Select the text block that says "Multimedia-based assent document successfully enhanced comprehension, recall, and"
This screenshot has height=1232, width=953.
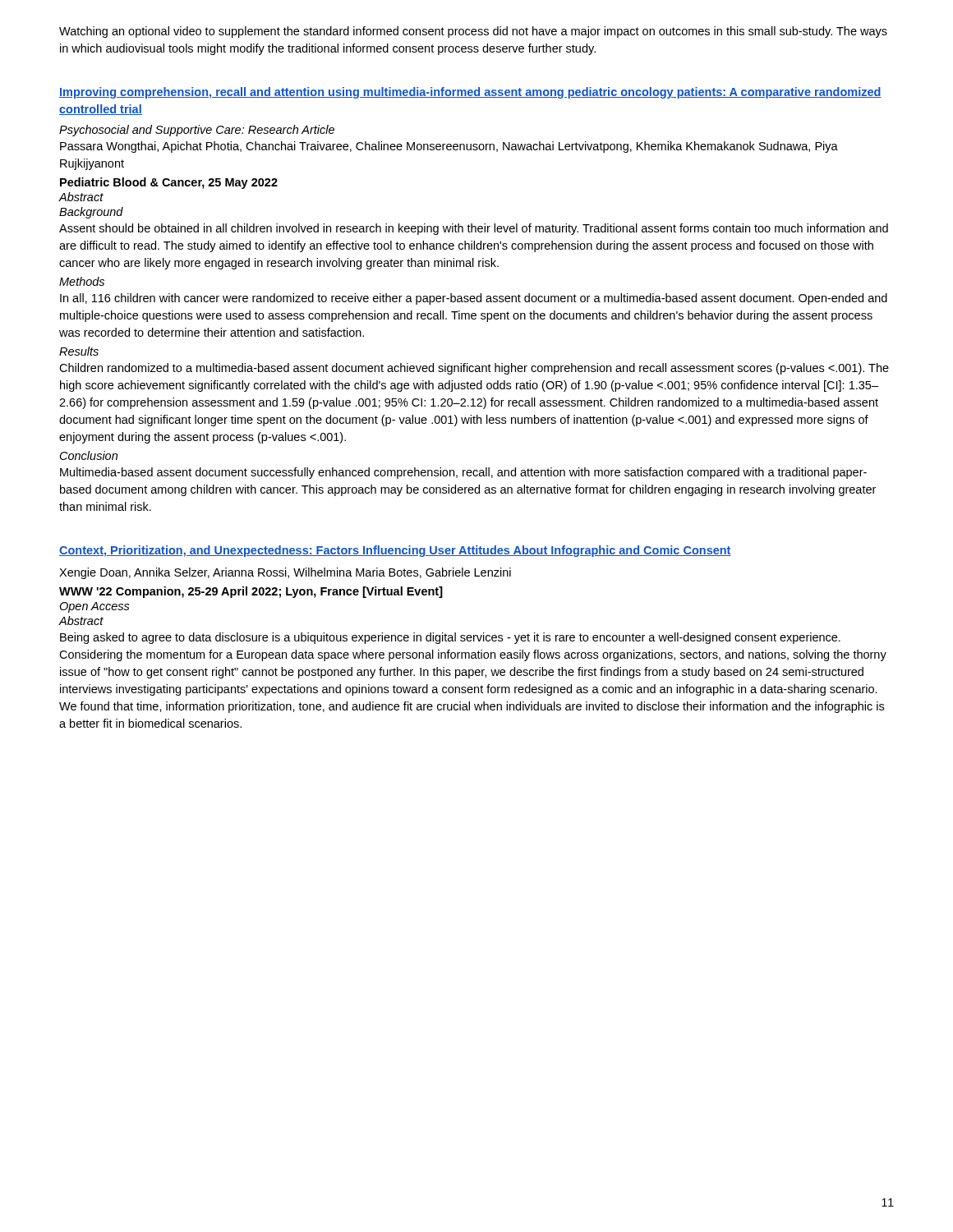click(468, 490)
